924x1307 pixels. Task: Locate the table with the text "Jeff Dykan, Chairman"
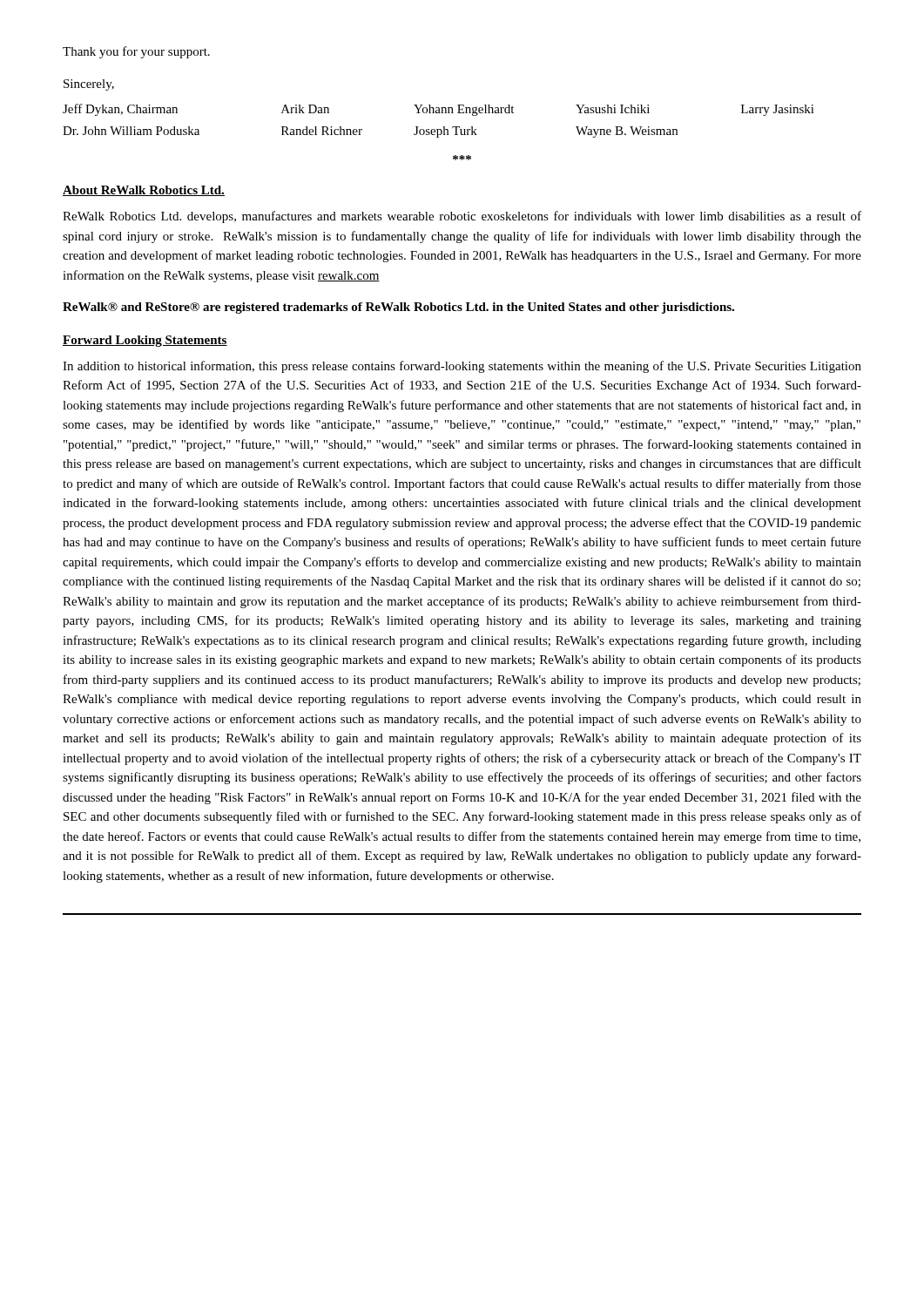(x=462, y=120)
